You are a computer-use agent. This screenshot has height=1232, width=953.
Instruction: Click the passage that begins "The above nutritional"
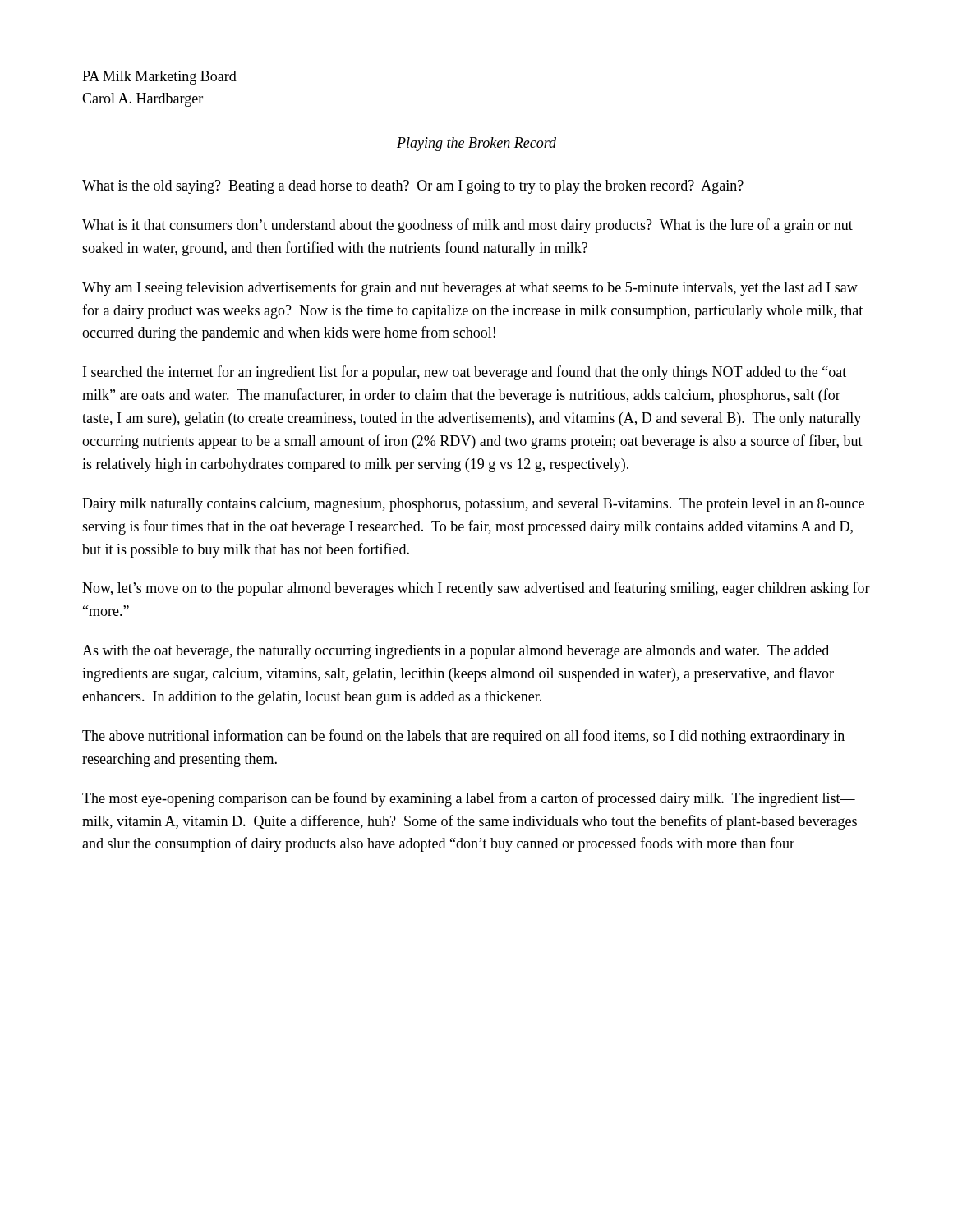[x=463, y=747]
